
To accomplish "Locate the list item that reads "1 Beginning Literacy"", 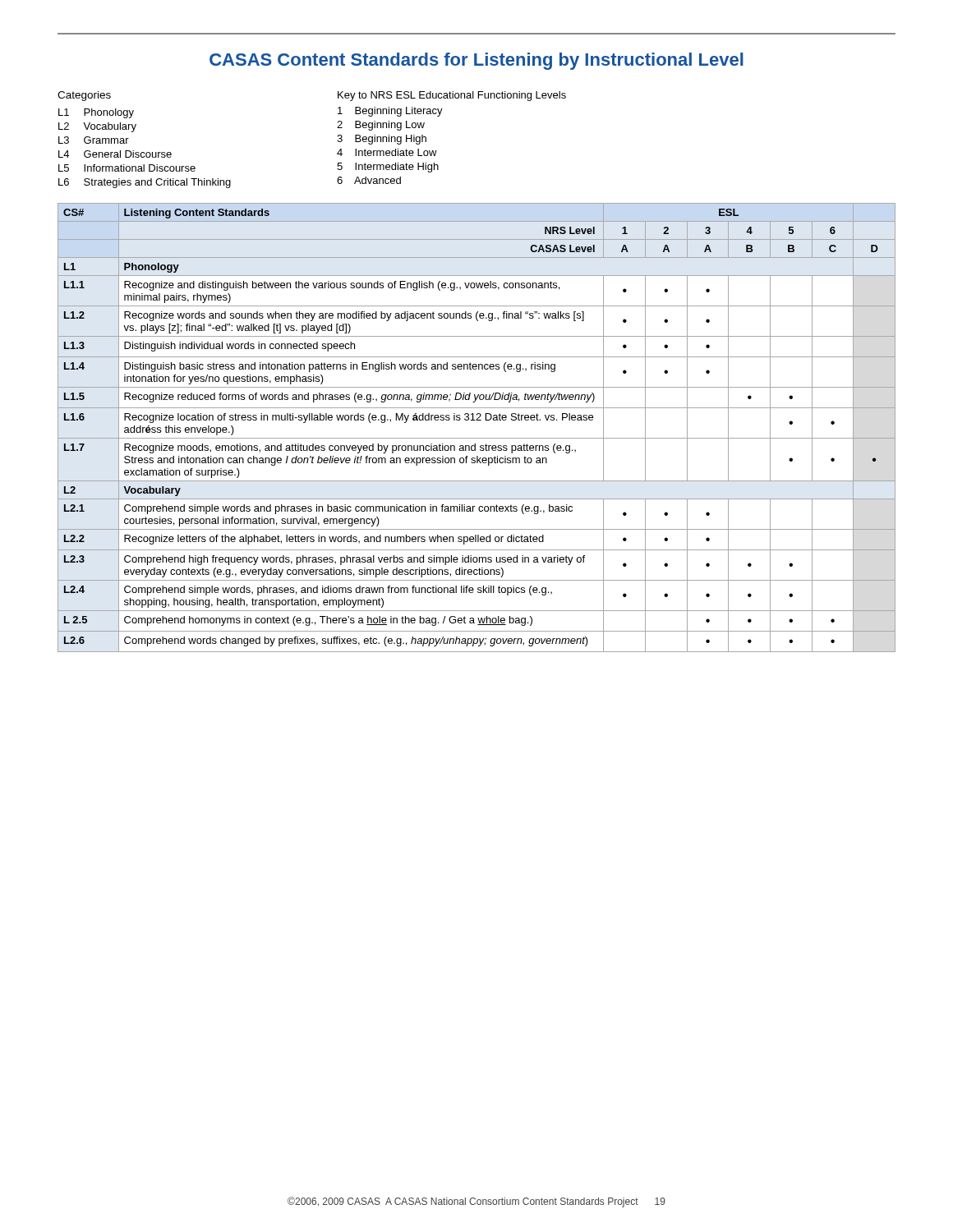I will click(x=390, y=111).
